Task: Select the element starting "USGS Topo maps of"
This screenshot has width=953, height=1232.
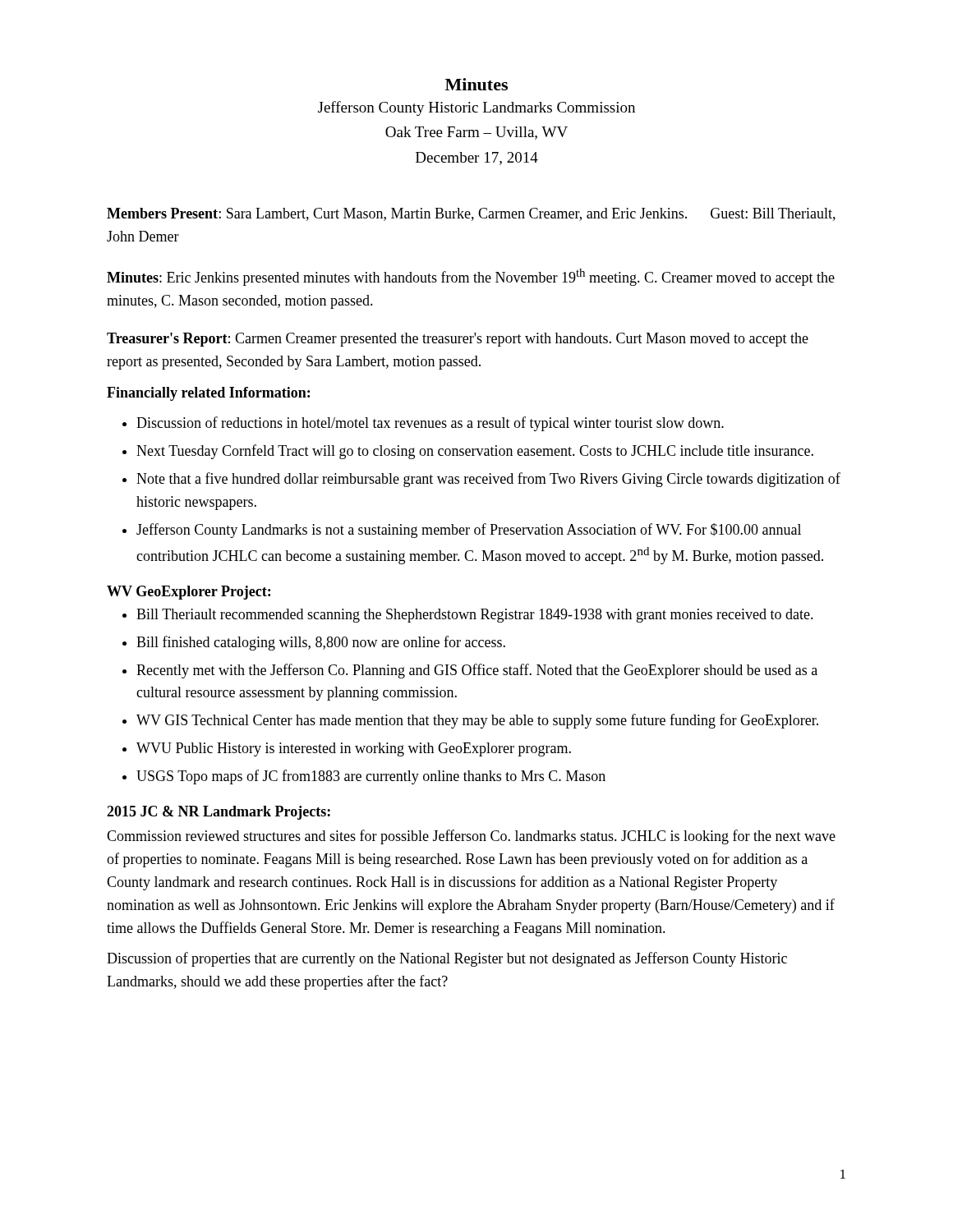Action: (371, 776)
